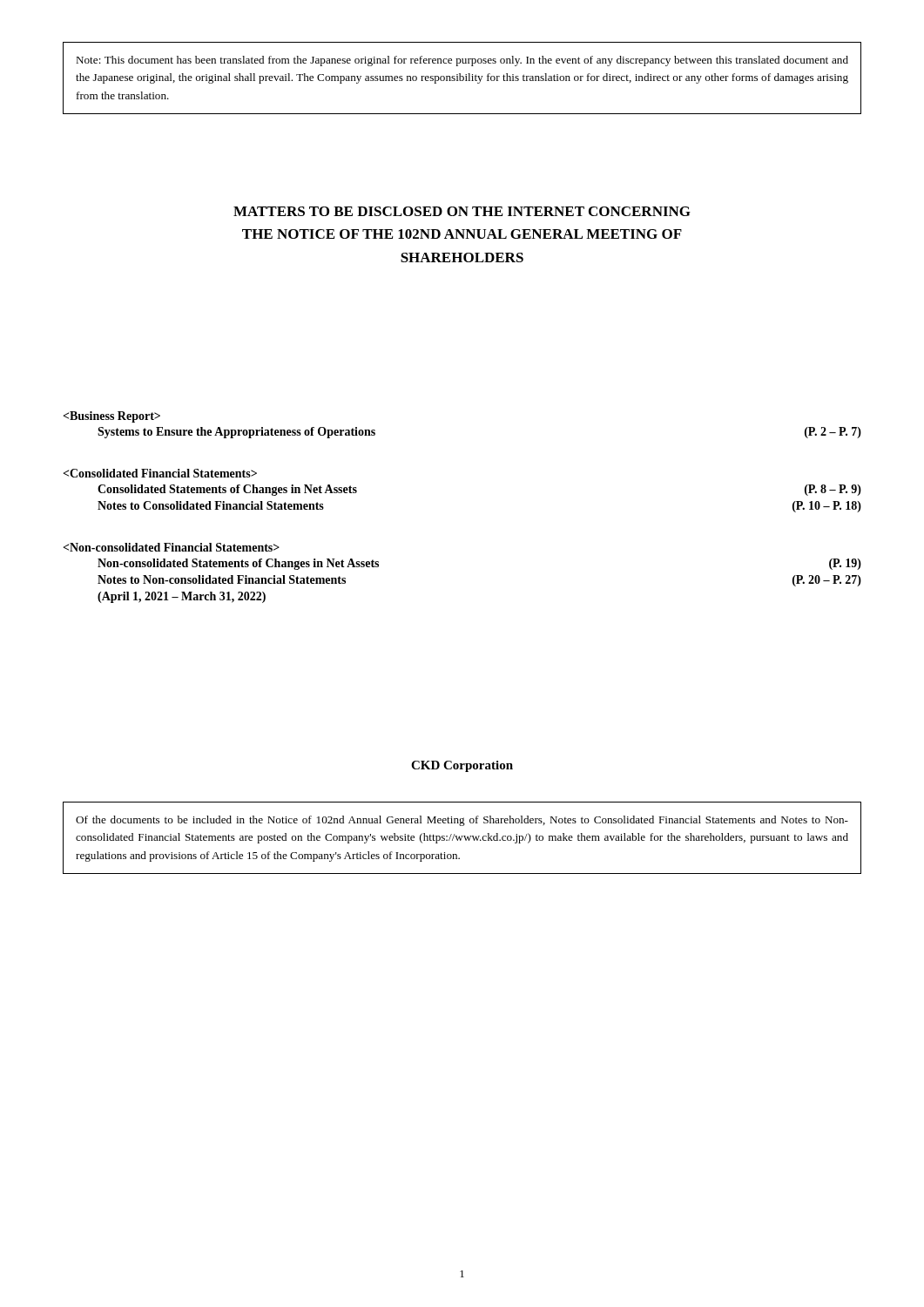Screen dimensions: 1307x924
Task: Point to the region starting "Systems to Ensure the"
Action: [237, 432]
